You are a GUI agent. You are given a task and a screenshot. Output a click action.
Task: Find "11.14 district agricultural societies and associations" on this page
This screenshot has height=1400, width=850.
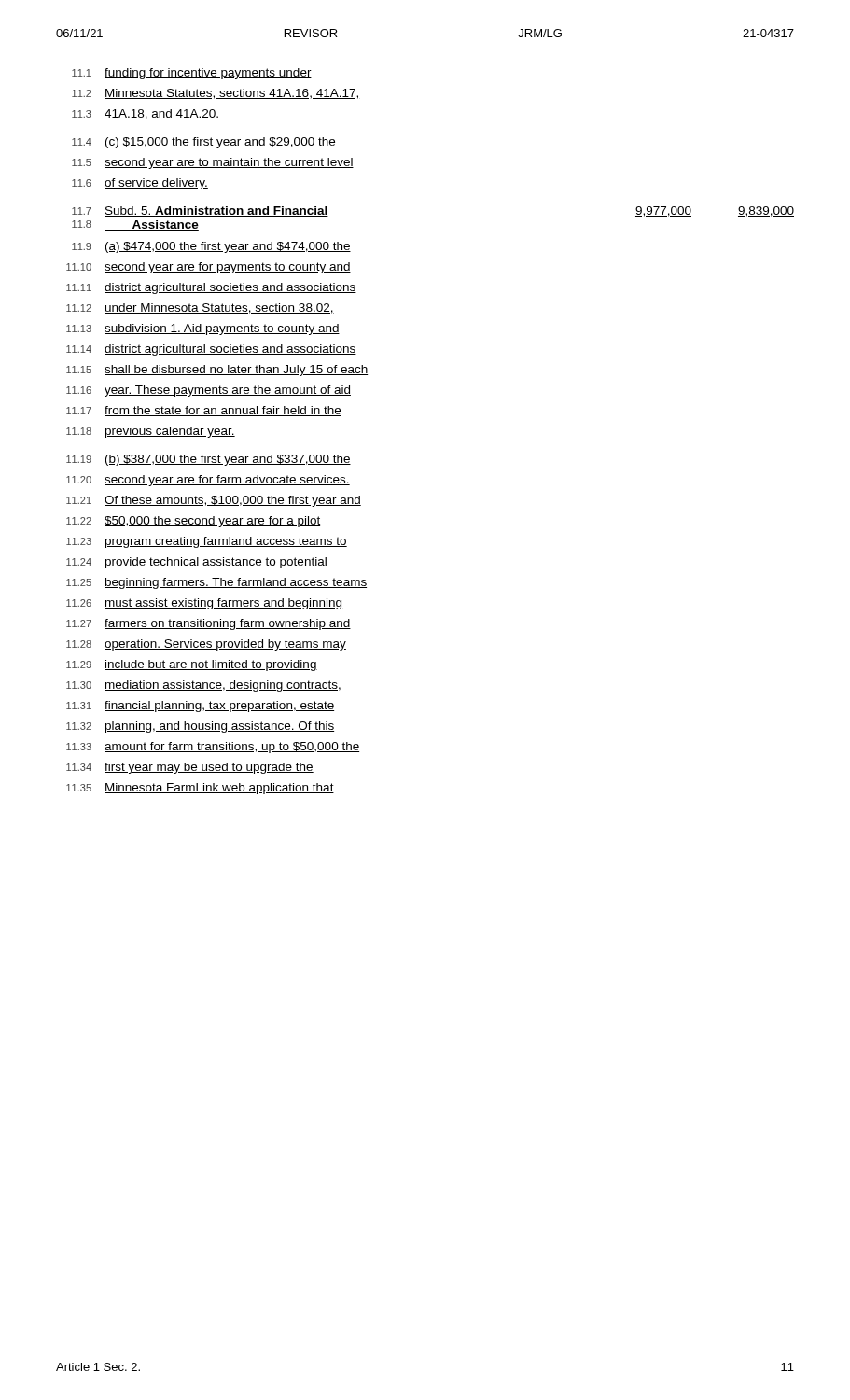coord(211,350)
